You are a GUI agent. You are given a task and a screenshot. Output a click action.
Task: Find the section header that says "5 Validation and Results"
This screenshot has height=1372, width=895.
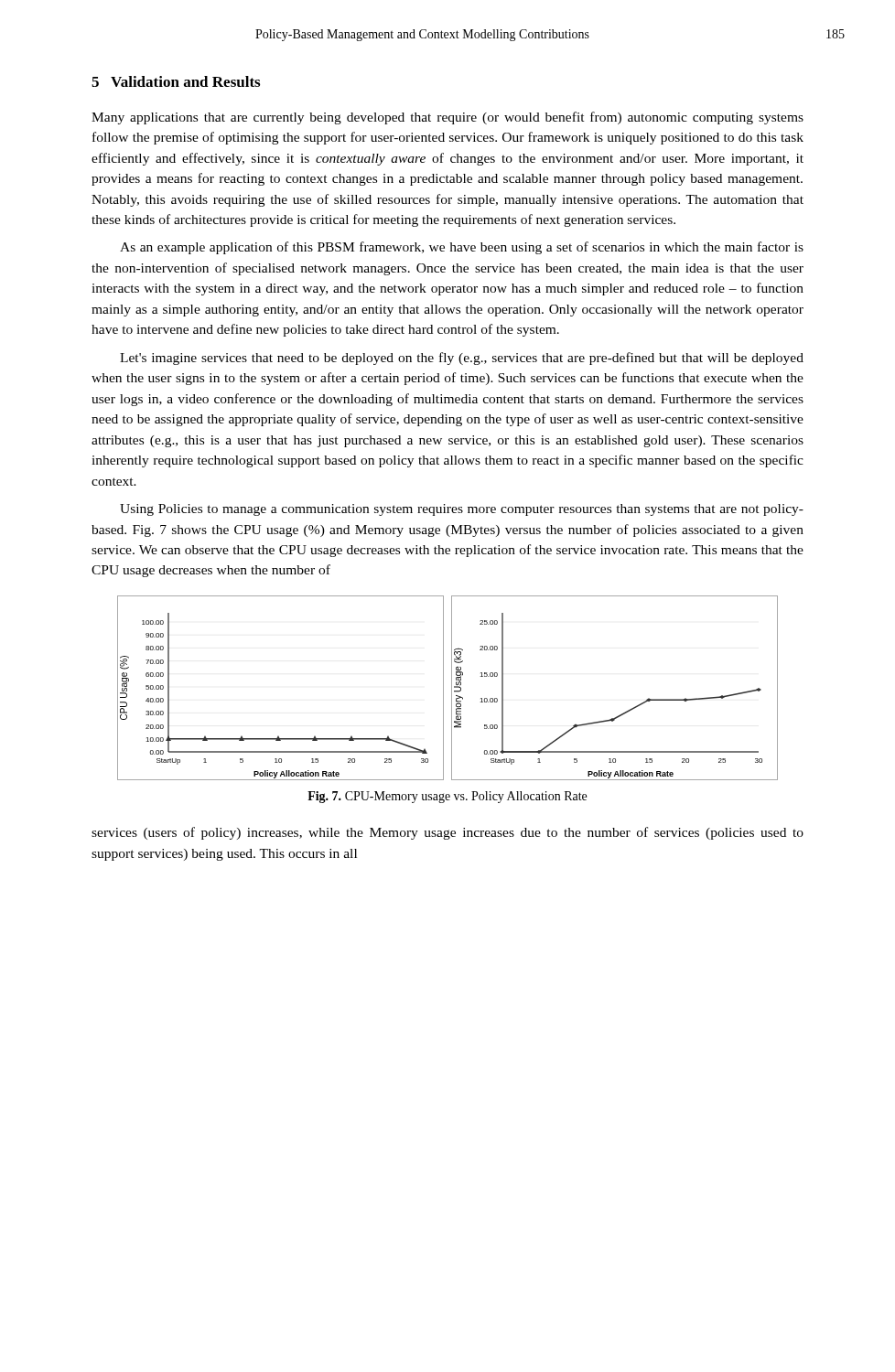[176, 82]
